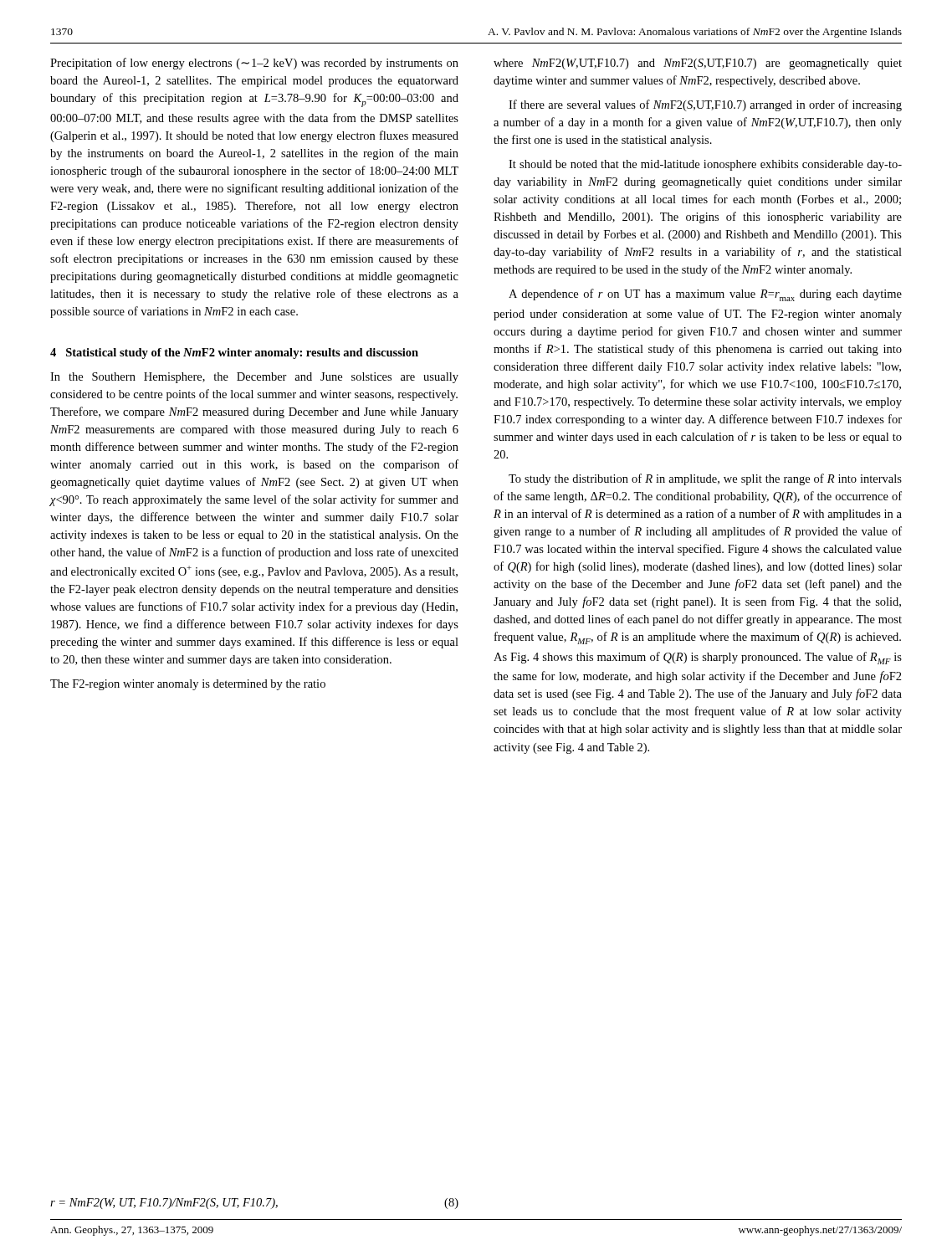
Task: Find the element starting "In the Southern Hemisphere,"
Action: point(254,518)
